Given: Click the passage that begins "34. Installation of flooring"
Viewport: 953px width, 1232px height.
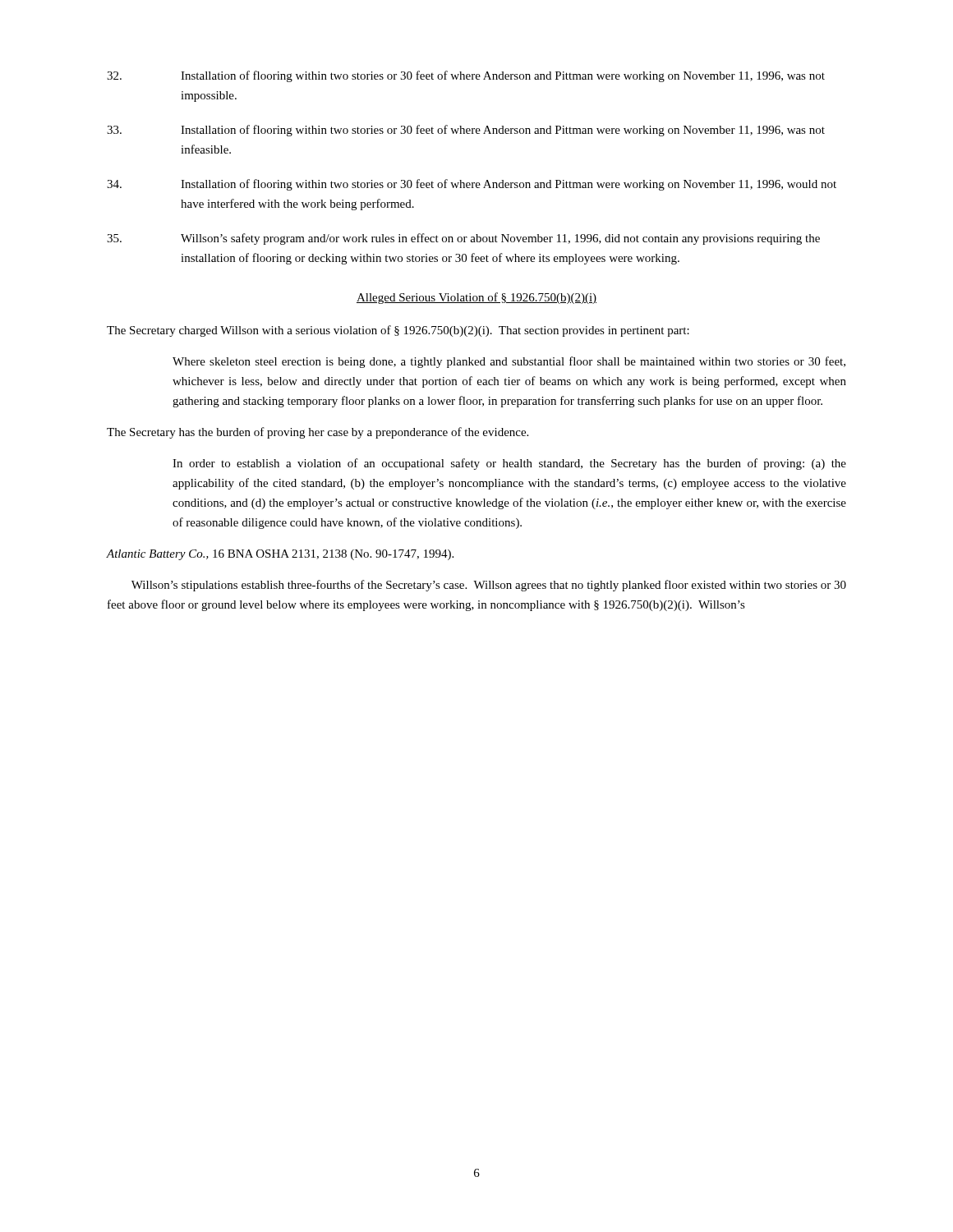Looking at the screenshot, I should coord(476,194).
